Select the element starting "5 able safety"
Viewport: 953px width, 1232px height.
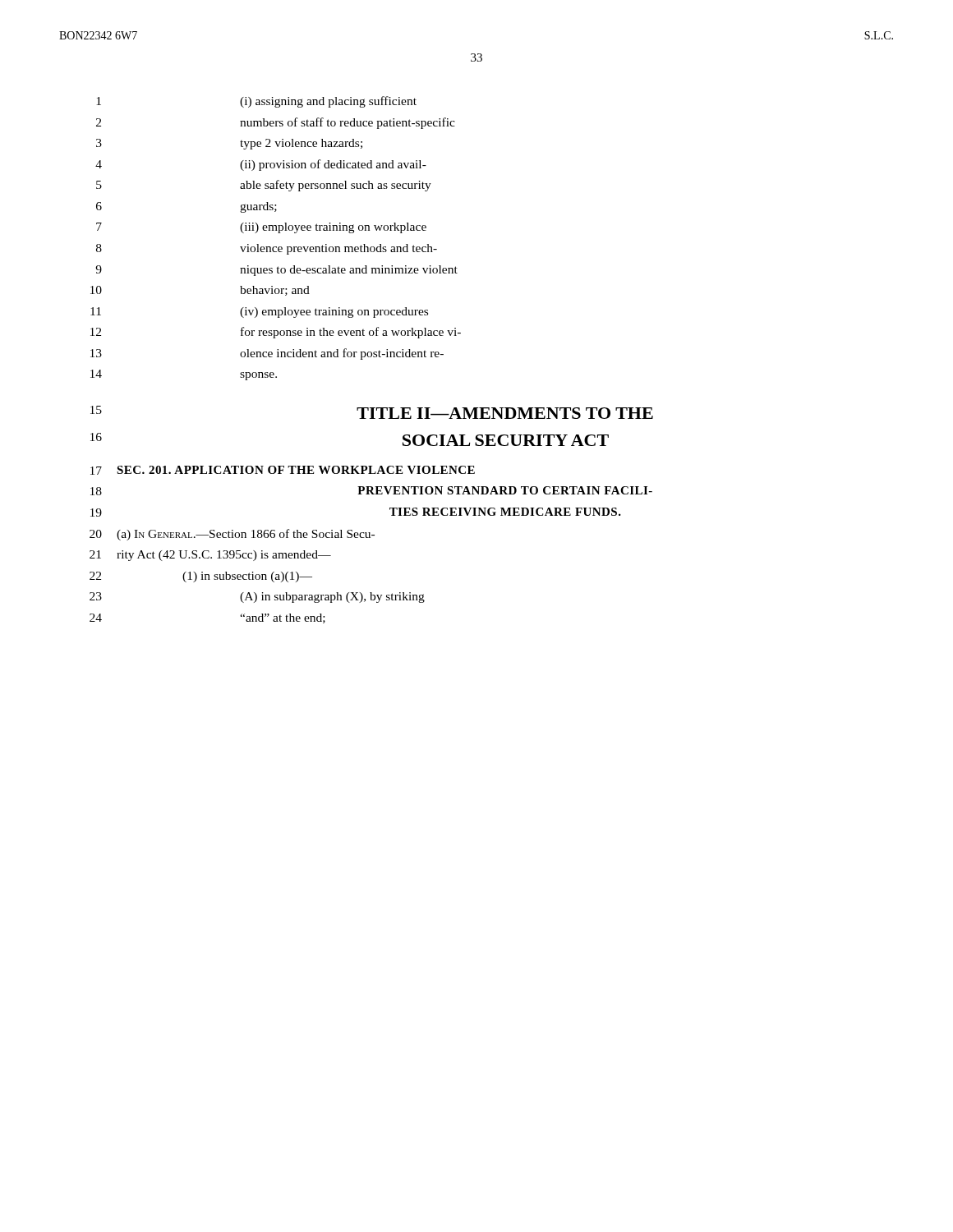click(264, 186)
